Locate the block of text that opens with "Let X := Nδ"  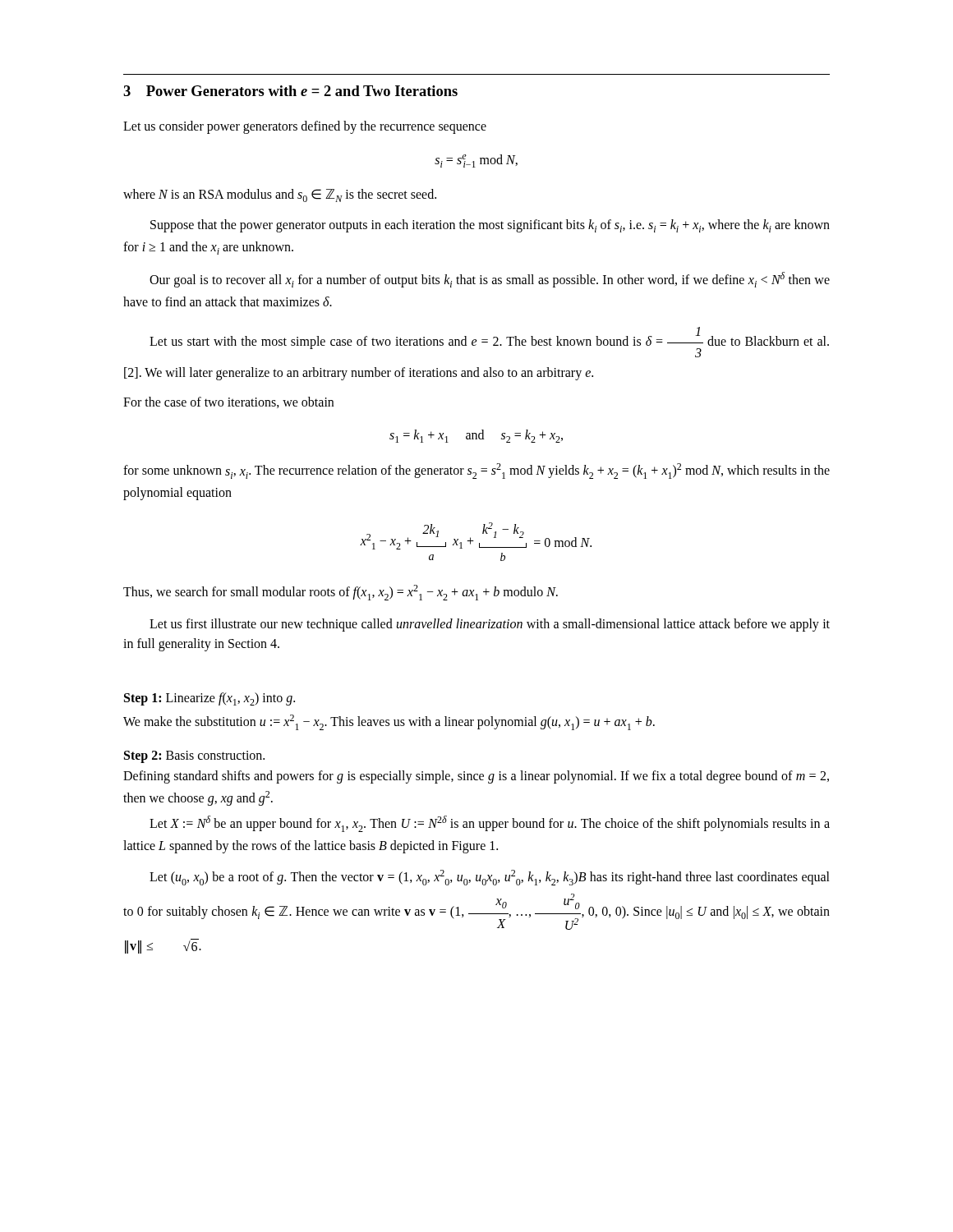pos(476,833)
